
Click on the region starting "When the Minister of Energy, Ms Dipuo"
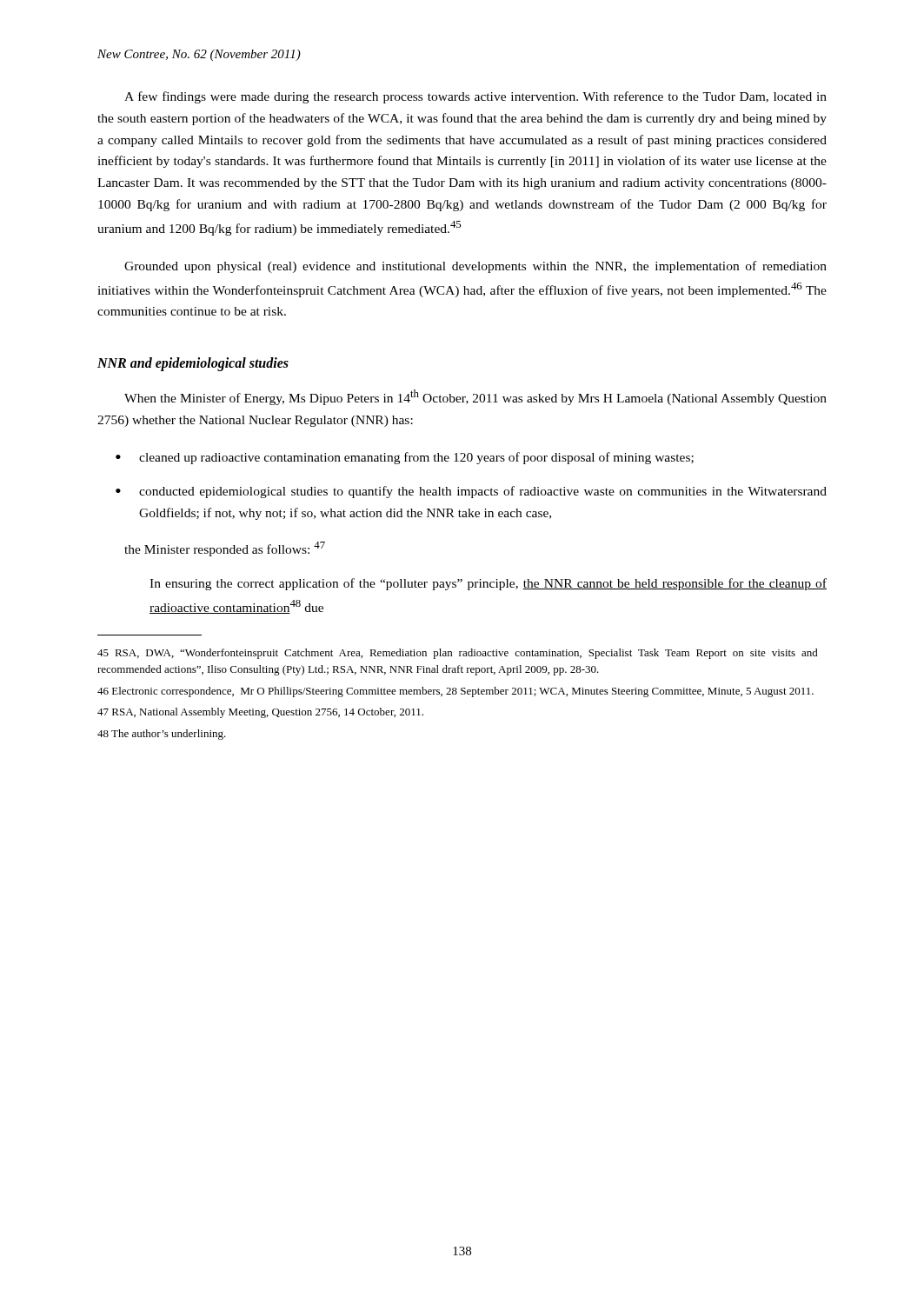click(462, 407)
